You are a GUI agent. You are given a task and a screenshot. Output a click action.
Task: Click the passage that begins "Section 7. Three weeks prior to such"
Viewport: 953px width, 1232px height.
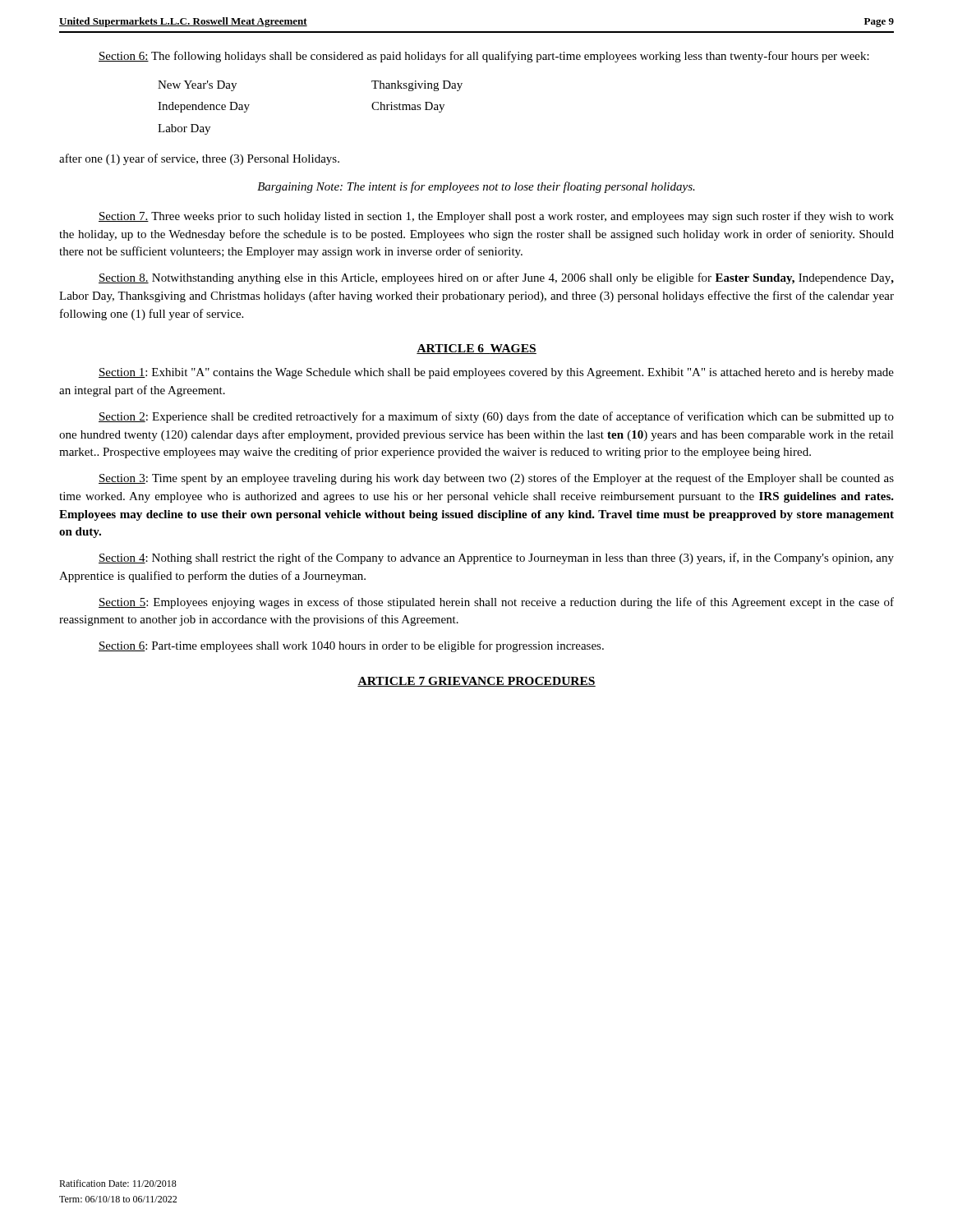pos(476,234)
